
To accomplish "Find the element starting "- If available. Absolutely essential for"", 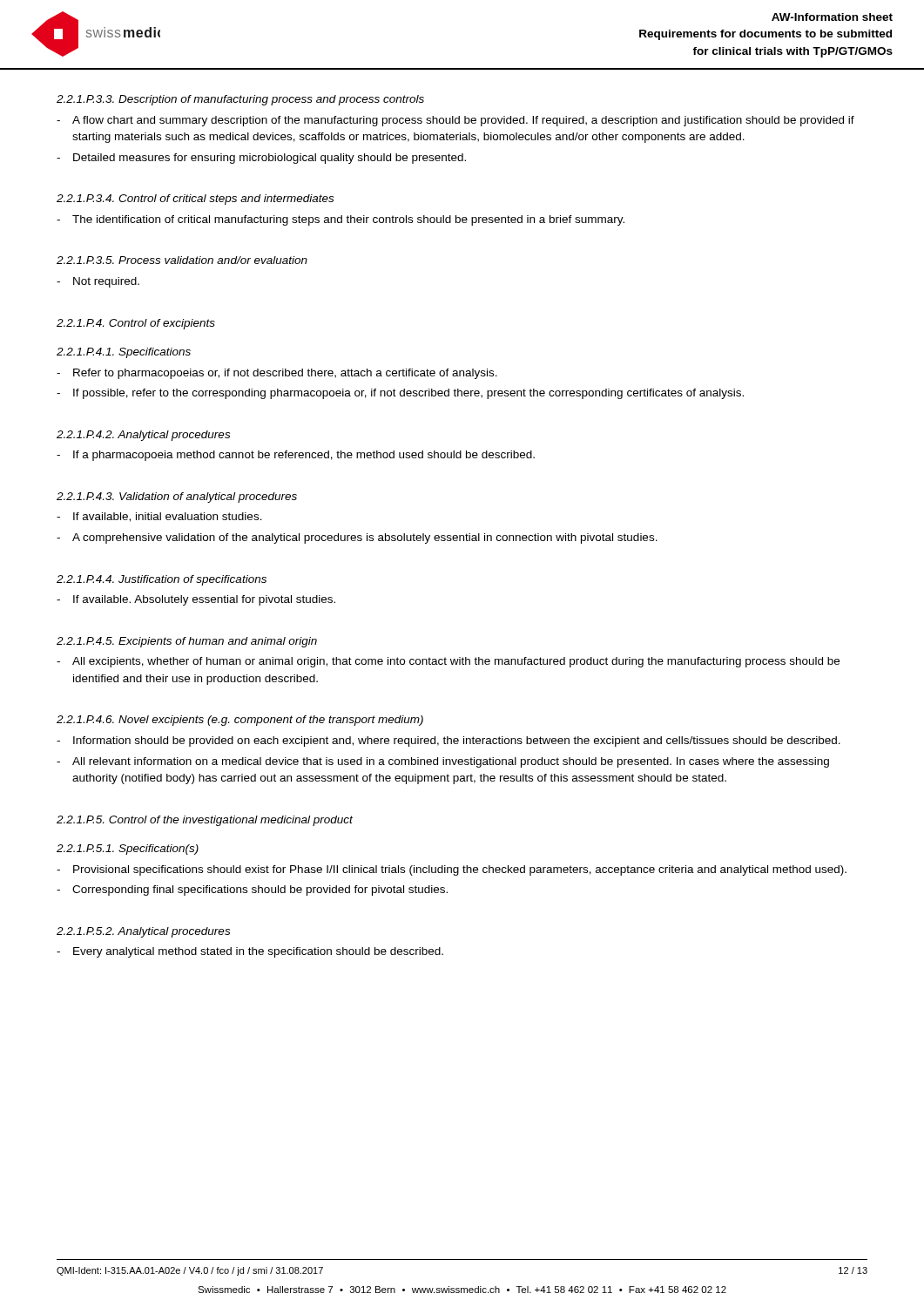I will 196,600.
